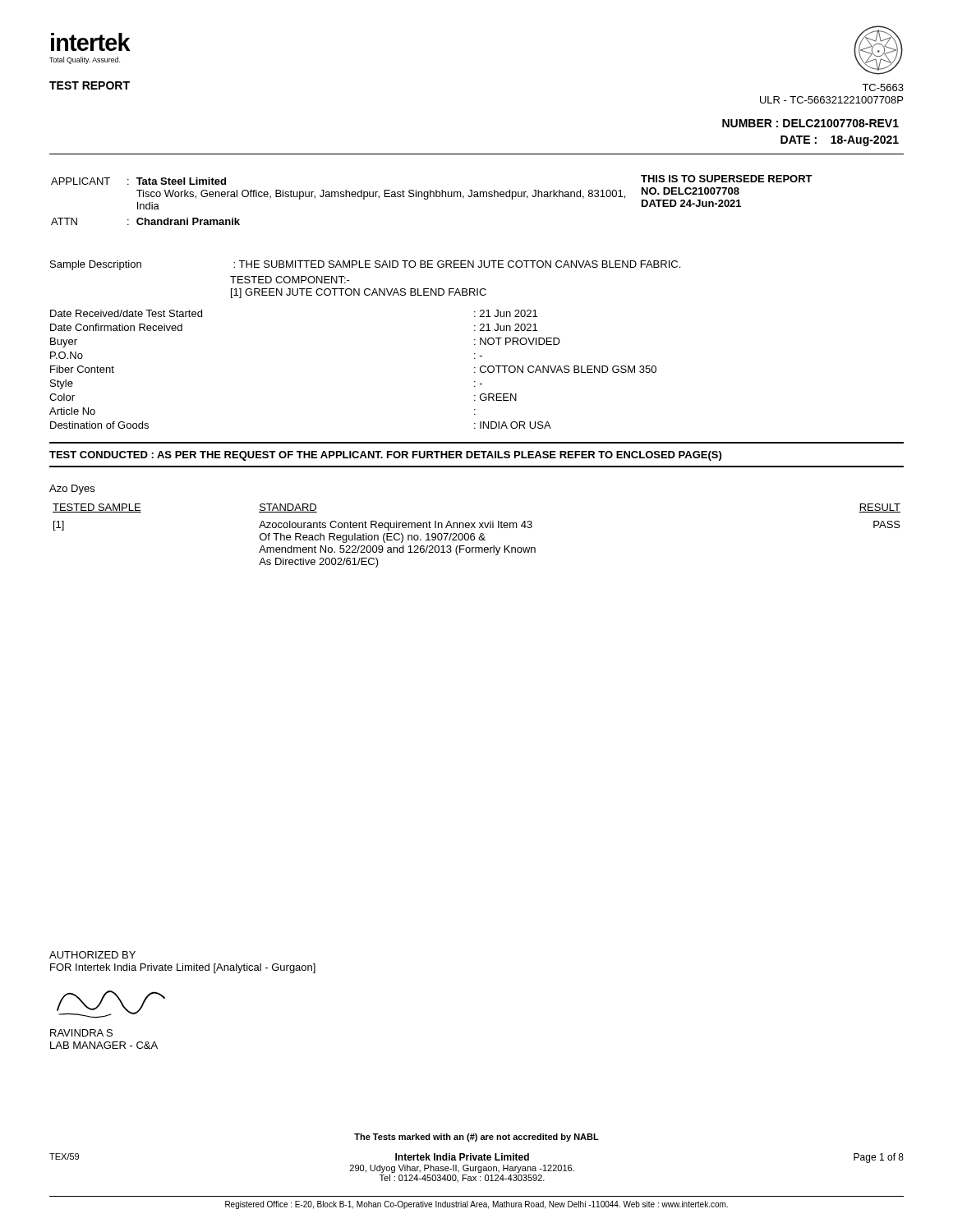Point to the block starting "TEST REPORT"
This screenshot has height=1232, width=953.
[90, 85]
